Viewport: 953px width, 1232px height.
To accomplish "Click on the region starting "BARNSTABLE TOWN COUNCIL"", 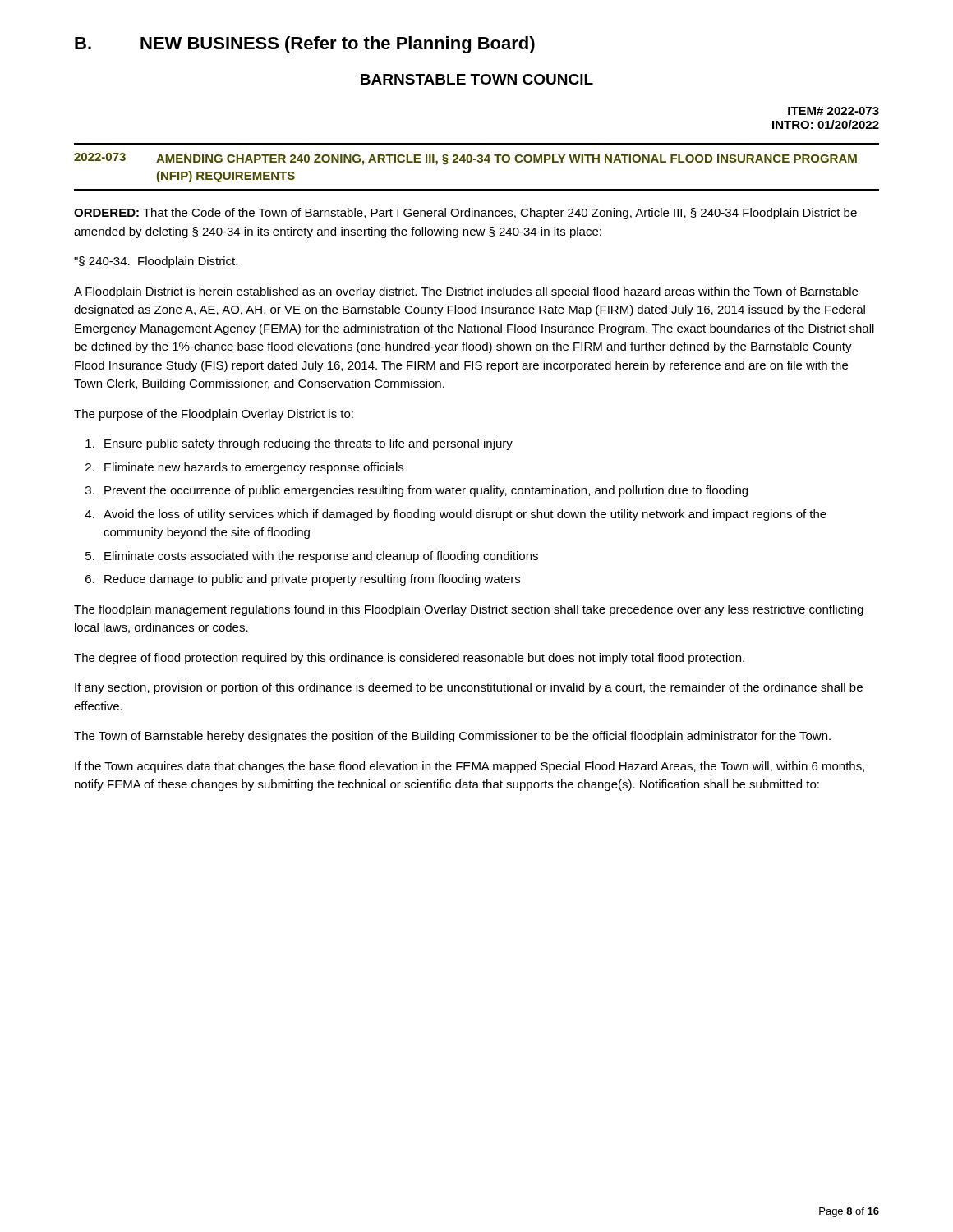I will click(x=476, y=79).
